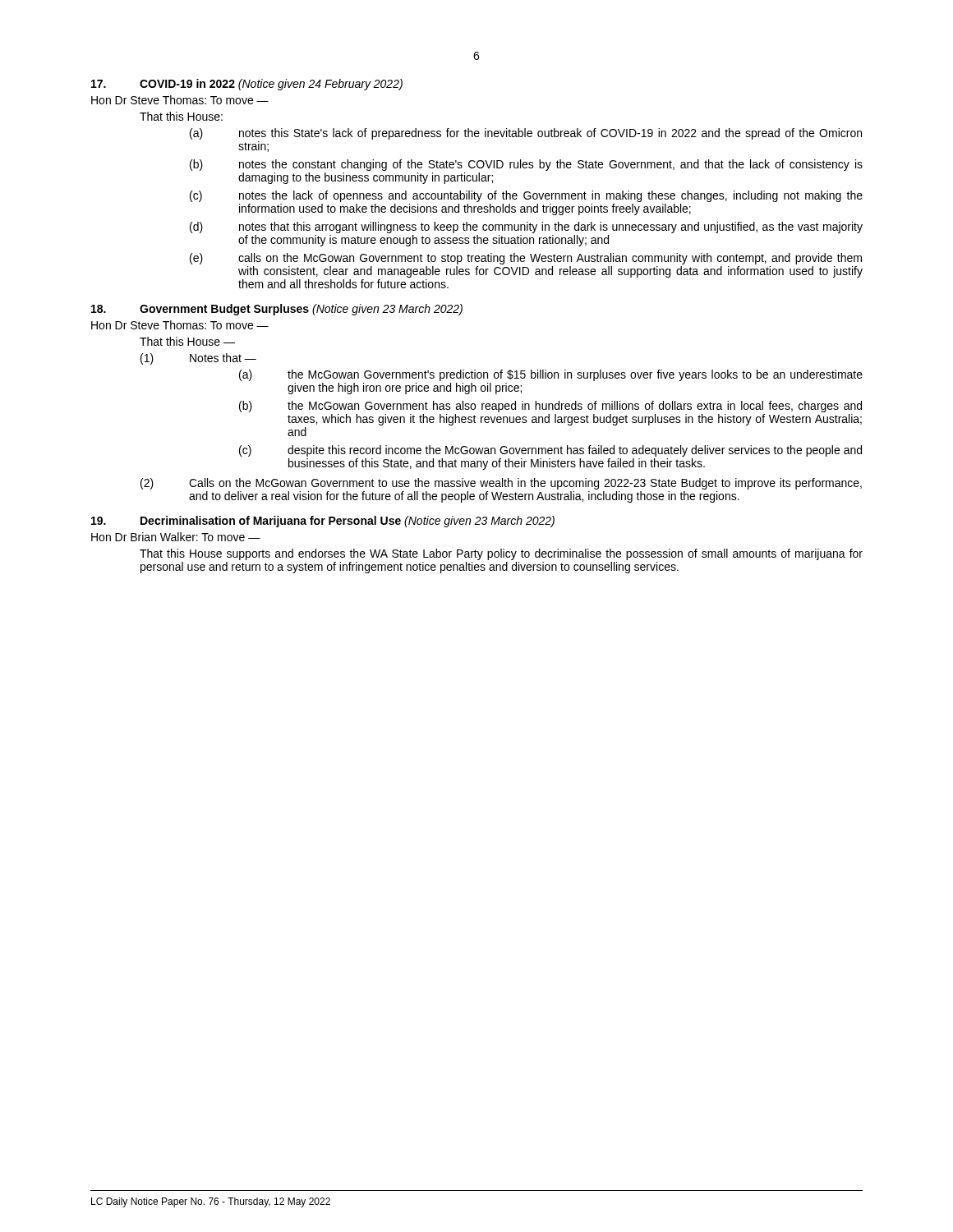This screenshot has height=1232, width=953.
Task: Locate the text starting "That this House supports and endorses the WA"
Action: 501,560
